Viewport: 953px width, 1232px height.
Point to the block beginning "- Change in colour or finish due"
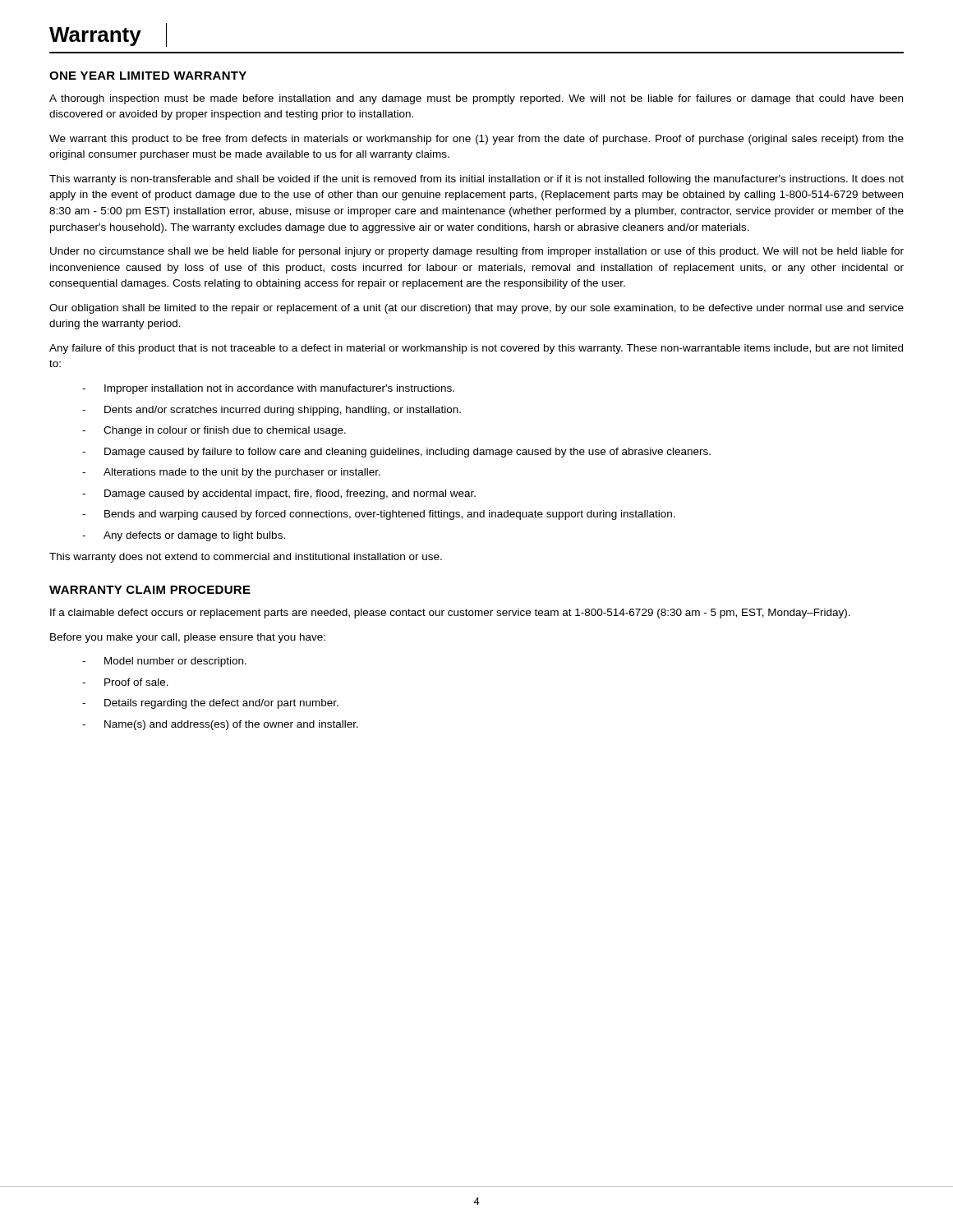tap(214, 431)
